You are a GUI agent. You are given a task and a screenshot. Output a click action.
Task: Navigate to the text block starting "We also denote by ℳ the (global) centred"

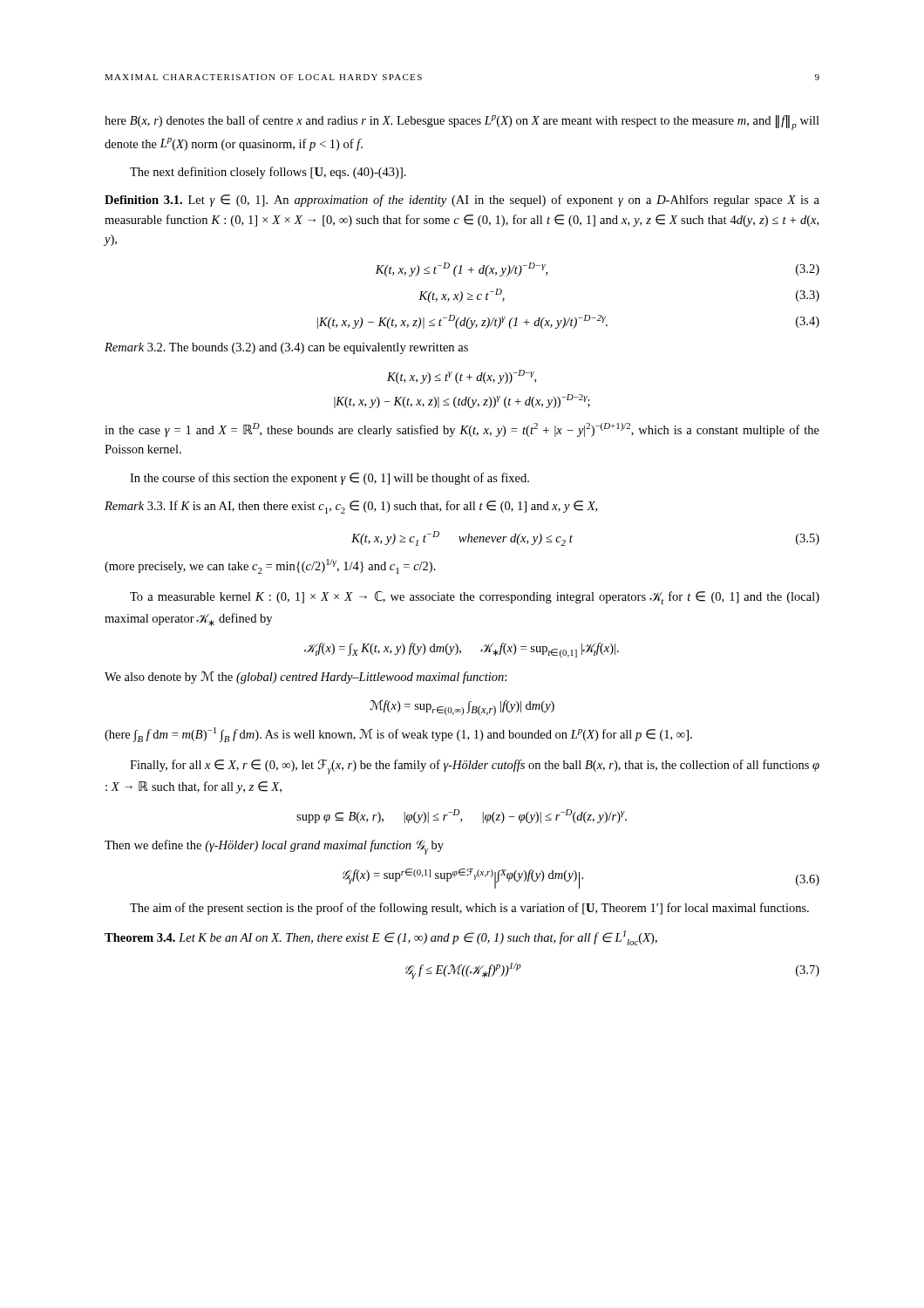point(462,707)
